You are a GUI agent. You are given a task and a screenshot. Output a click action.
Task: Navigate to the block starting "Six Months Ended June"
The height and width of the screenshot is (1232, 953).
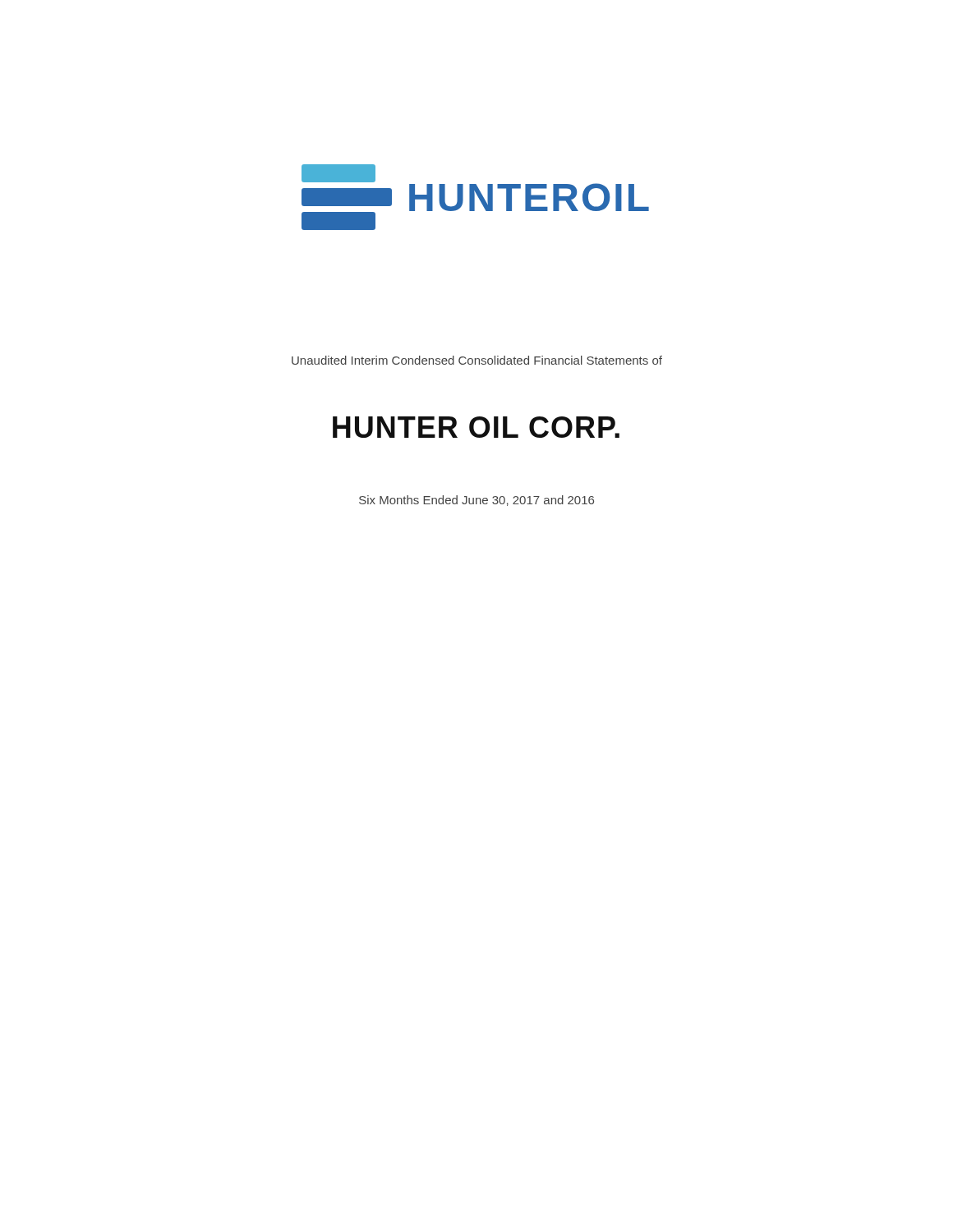click(476, 500)
